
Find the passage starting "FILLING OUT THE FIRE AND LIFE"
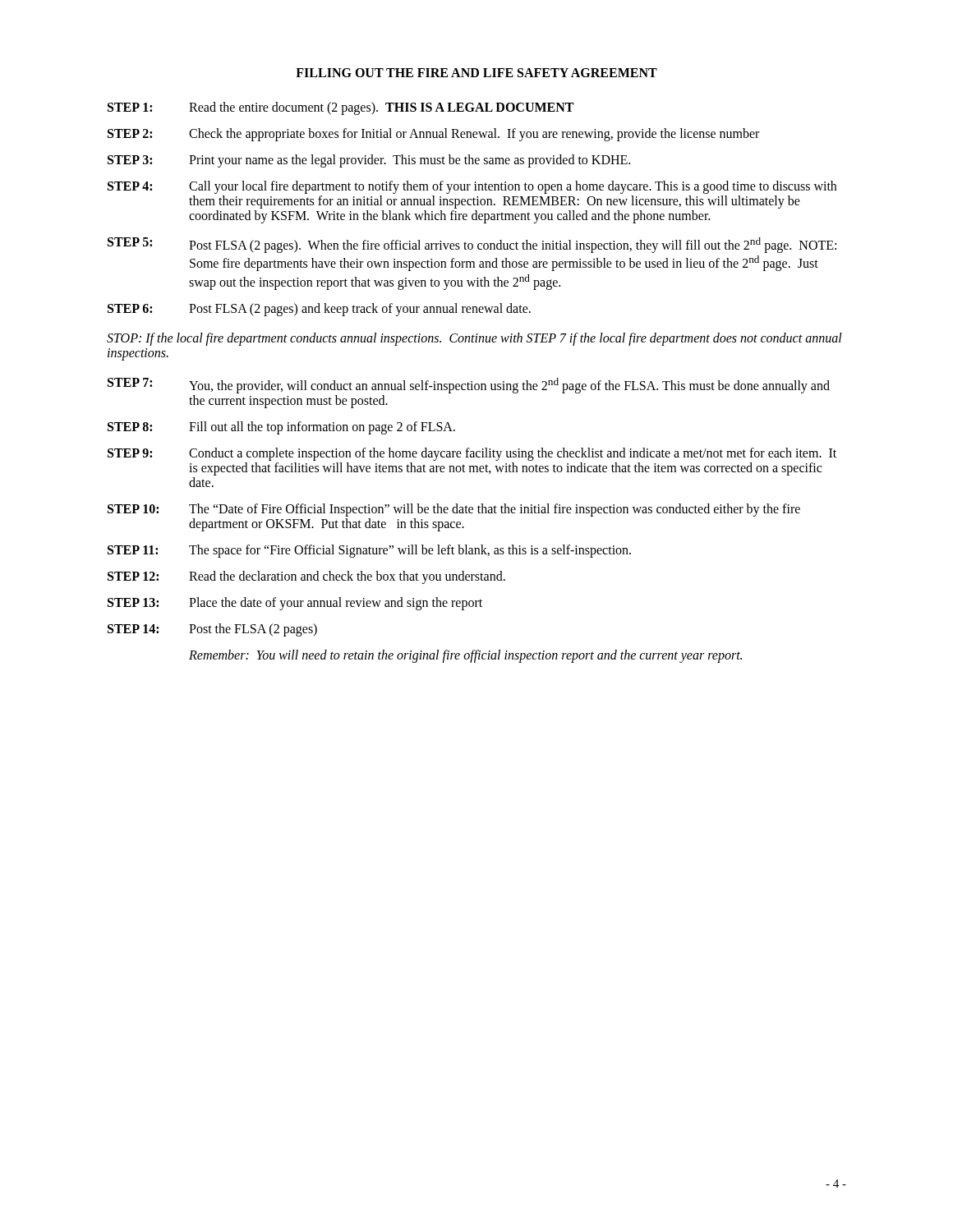[x=476, y=73]
